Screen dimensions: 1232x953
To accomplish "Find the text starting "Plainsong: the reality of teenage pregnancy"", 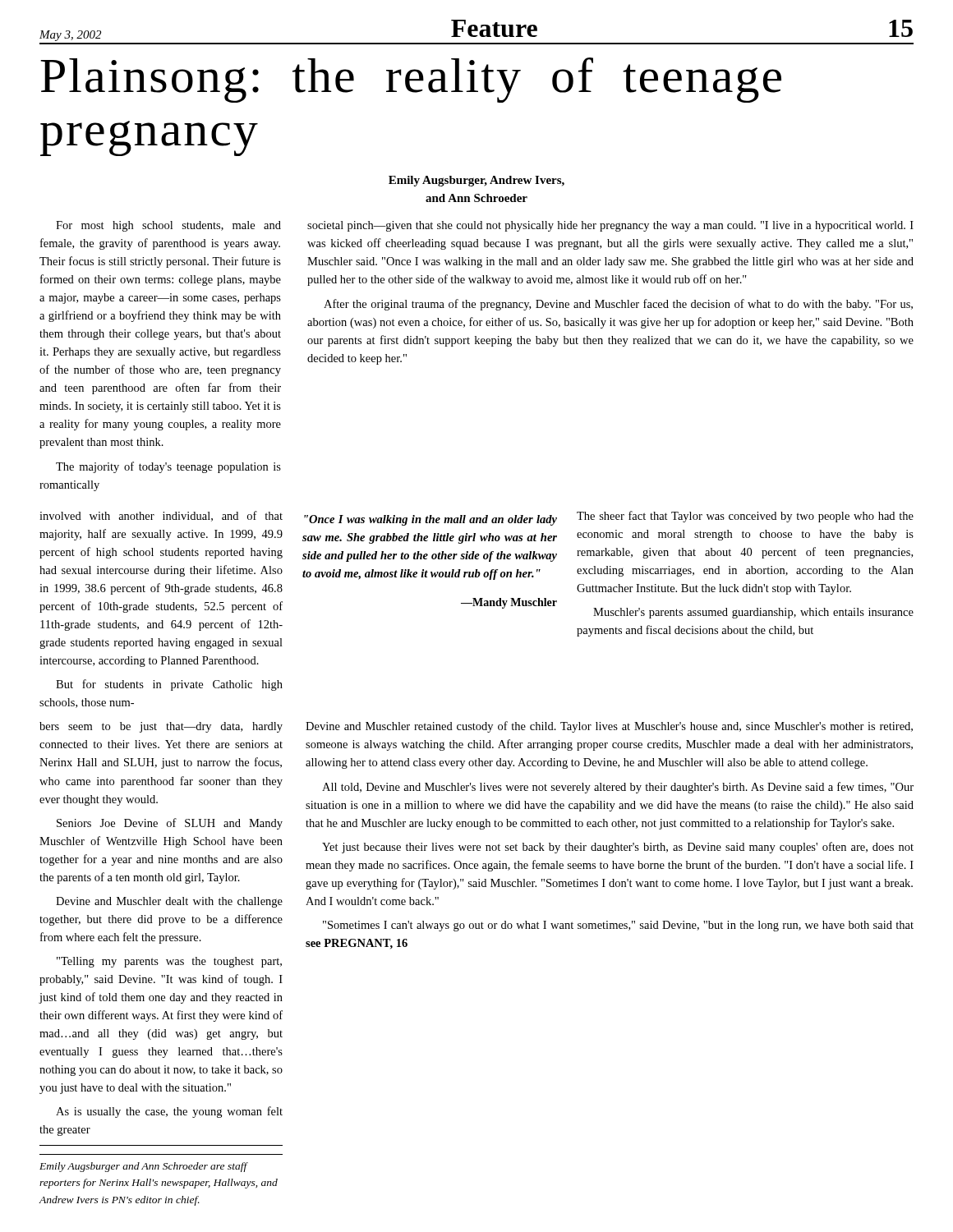I will click(x=476, y=103).
